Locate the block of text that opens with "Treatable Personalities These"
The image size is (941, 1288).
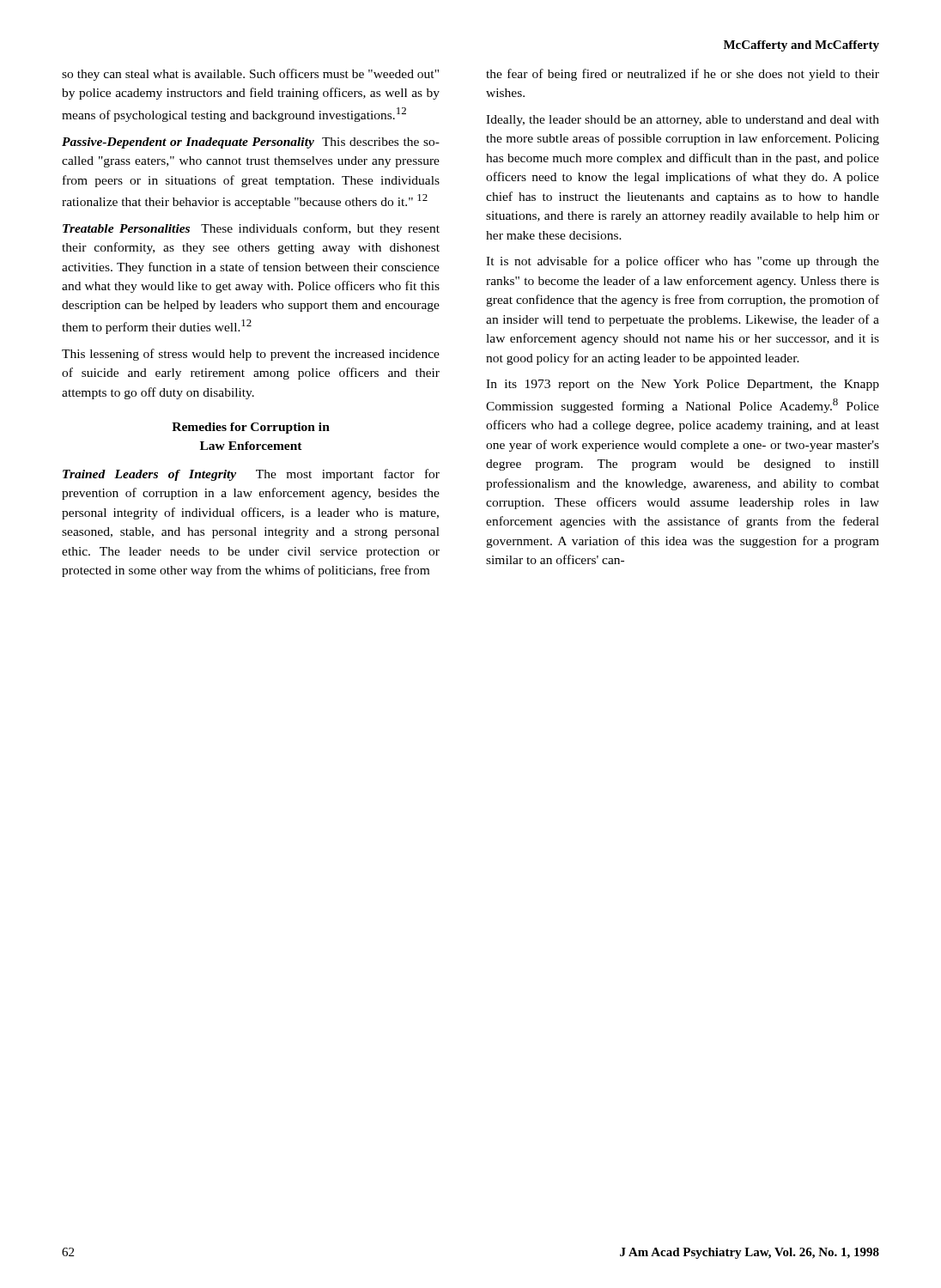[251, 278]
